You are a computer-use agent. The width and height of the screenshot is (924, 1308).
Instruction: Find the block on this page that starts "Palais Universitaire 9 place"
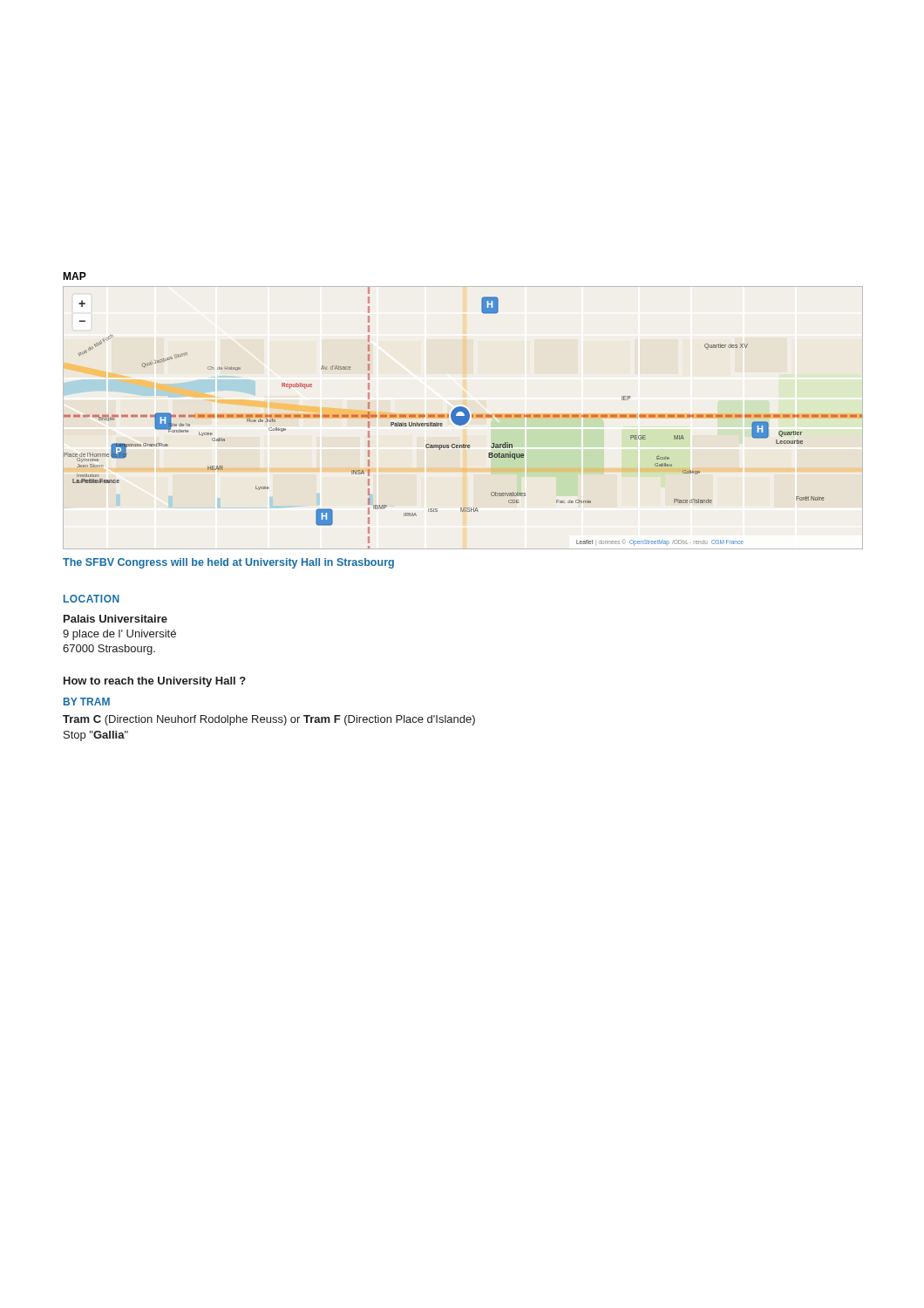click(116, 619)
